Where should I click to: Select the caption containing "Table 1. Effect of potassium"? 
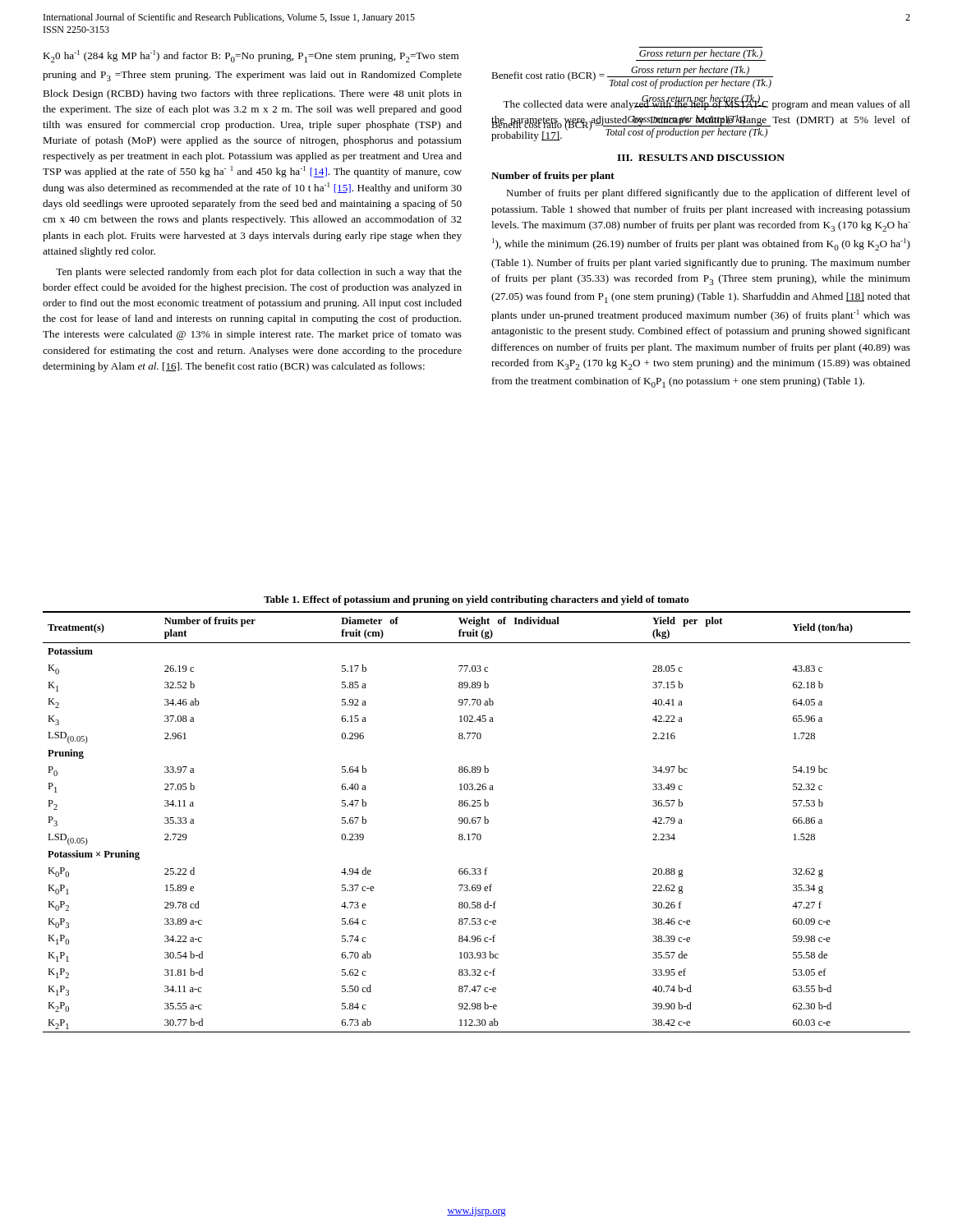point(476,599)
